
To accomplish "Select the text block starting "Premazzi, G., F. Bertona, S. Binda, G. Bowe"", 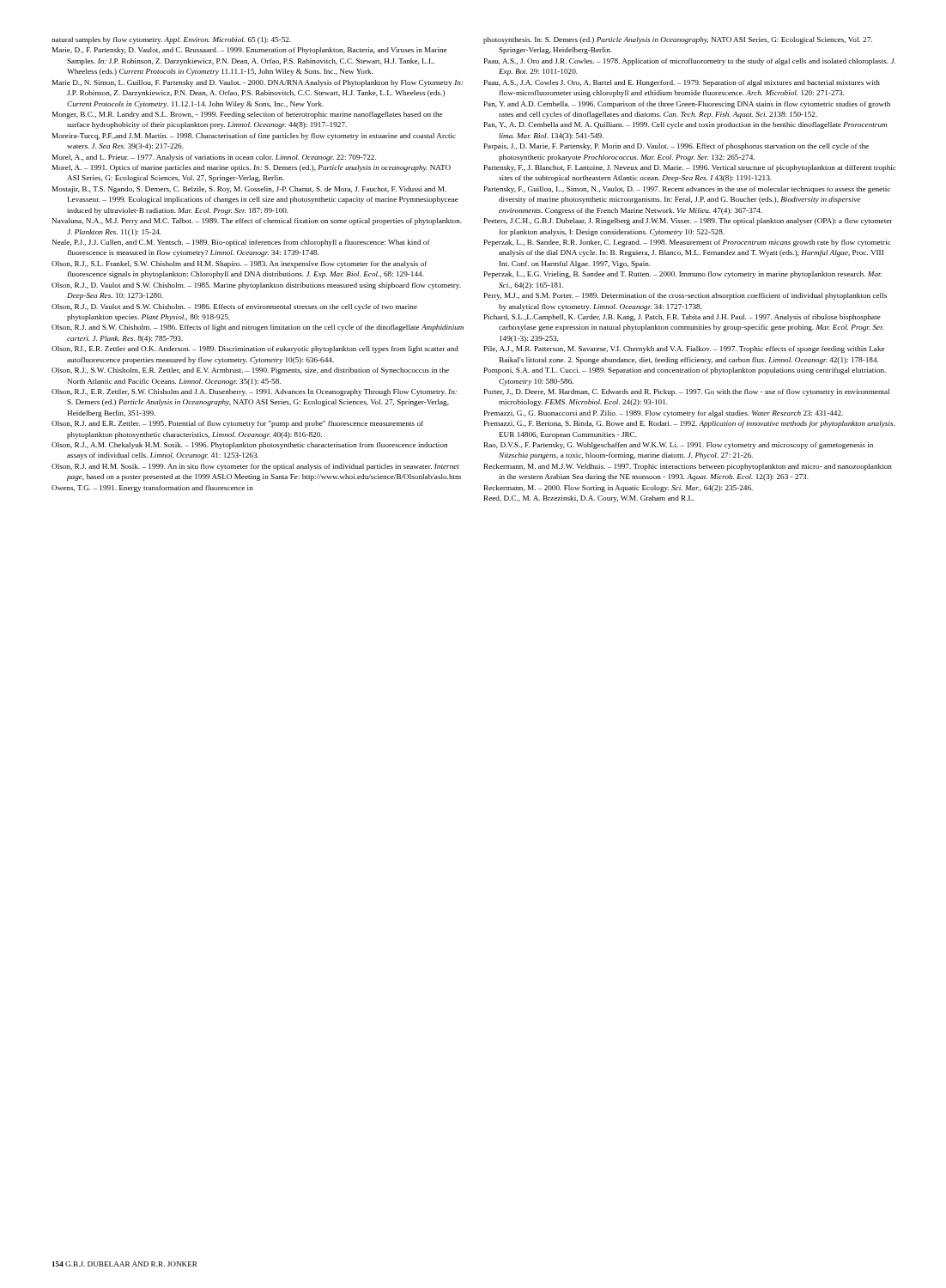I will [689, 429].
